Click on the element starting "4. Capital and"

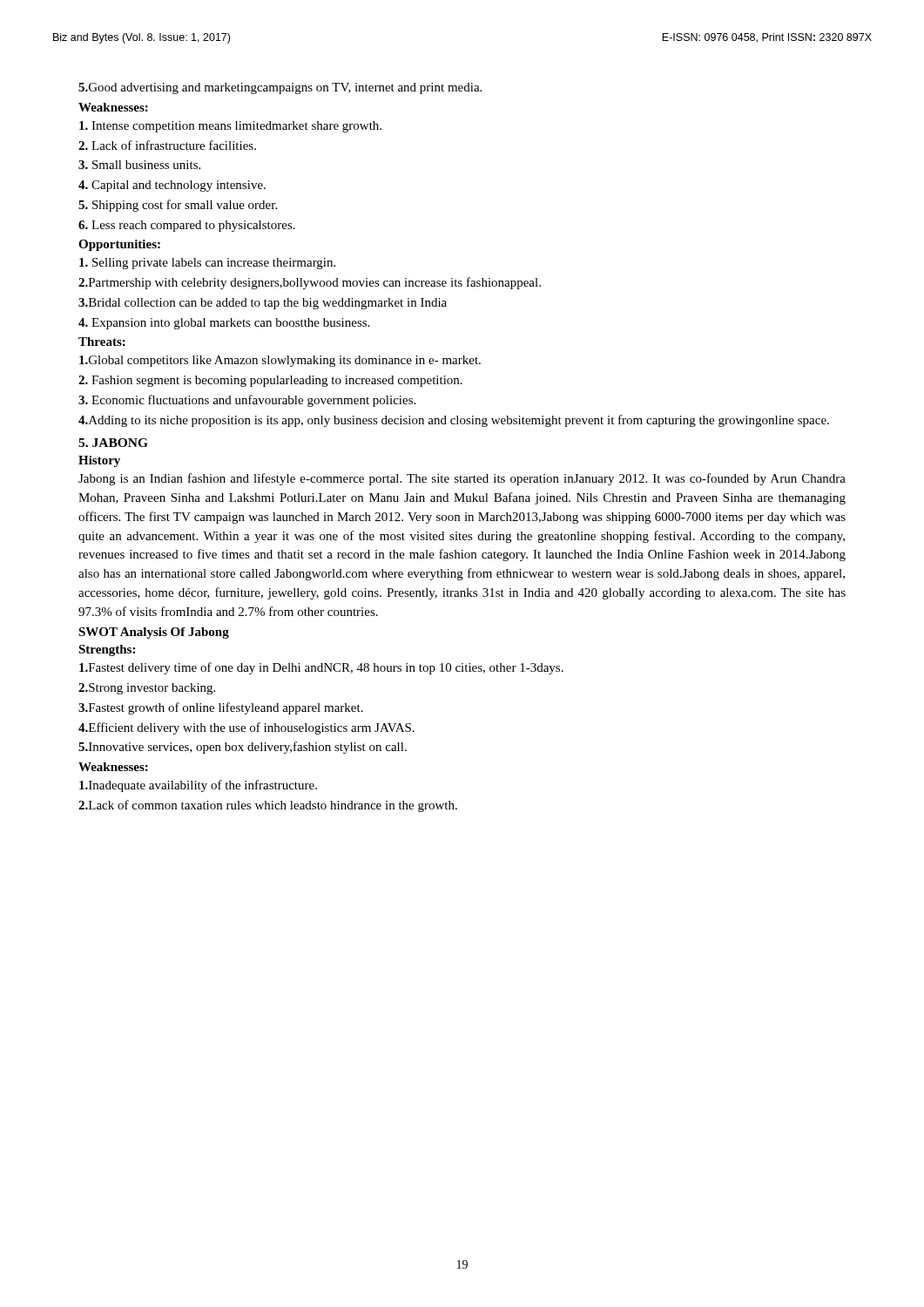tap(172, 185)
